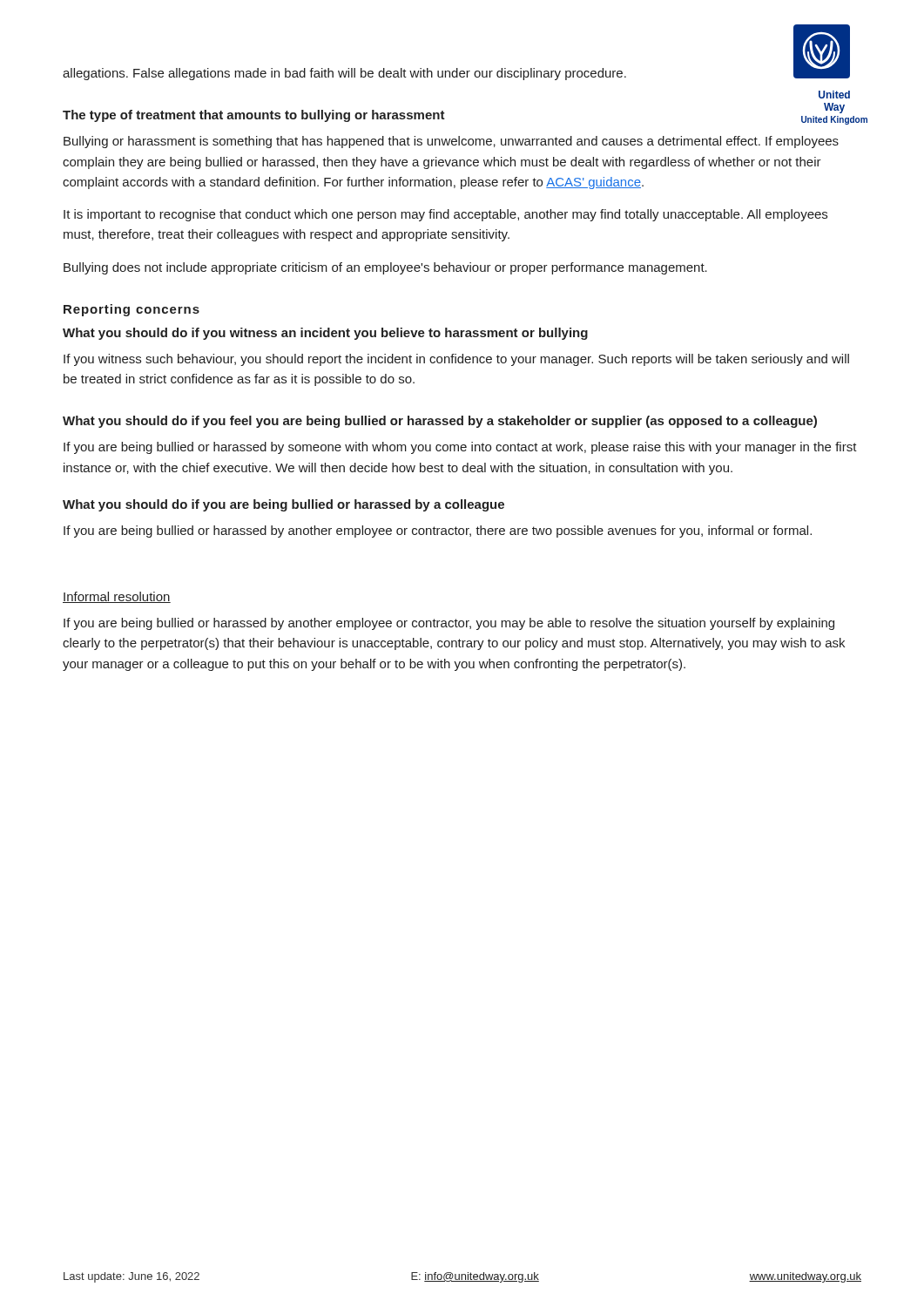Select the text block that reads "It is important to recognise that conduct"

(x=445, y=224)
